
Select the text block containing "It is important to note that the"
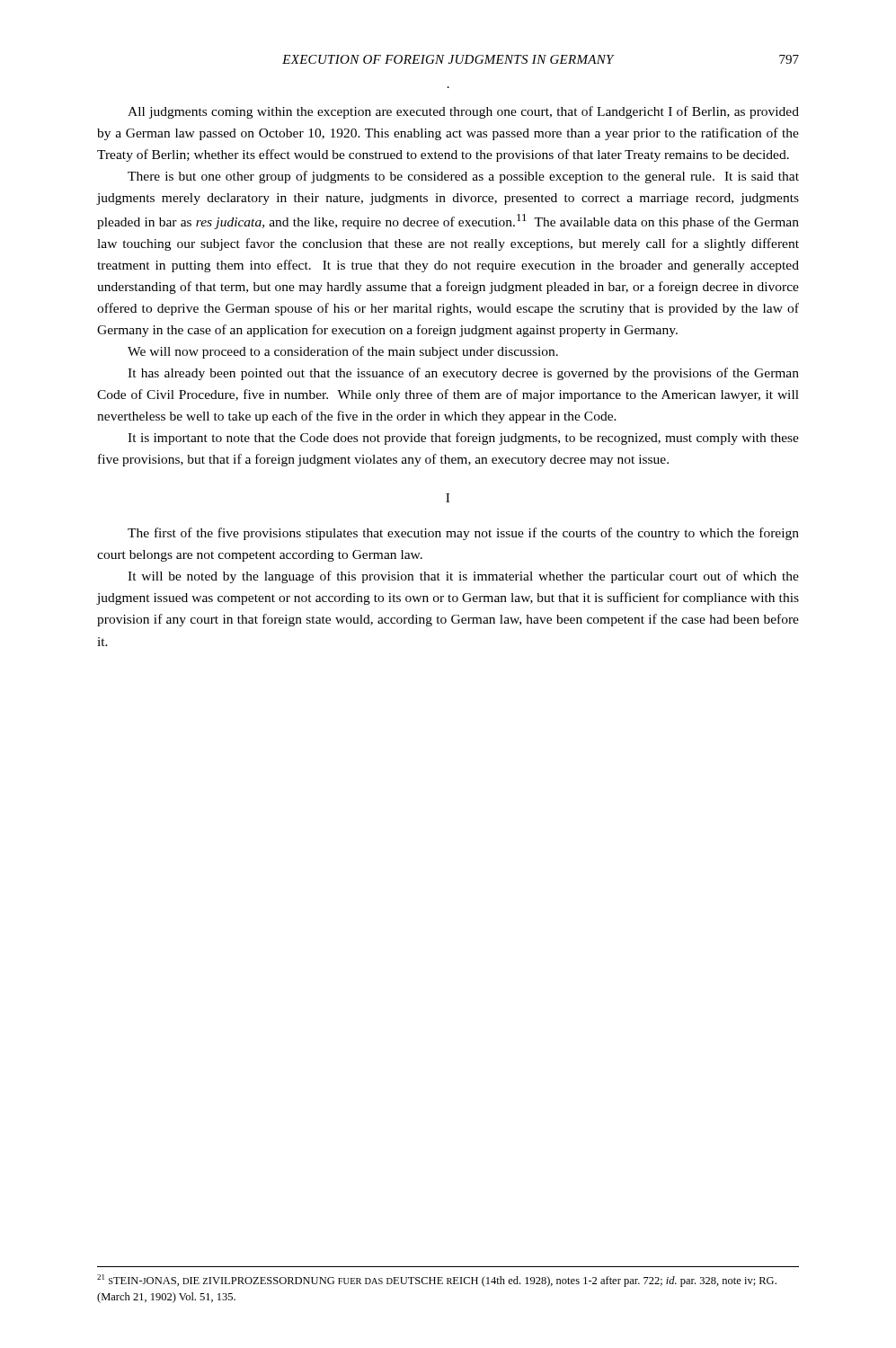pos(448,449)
